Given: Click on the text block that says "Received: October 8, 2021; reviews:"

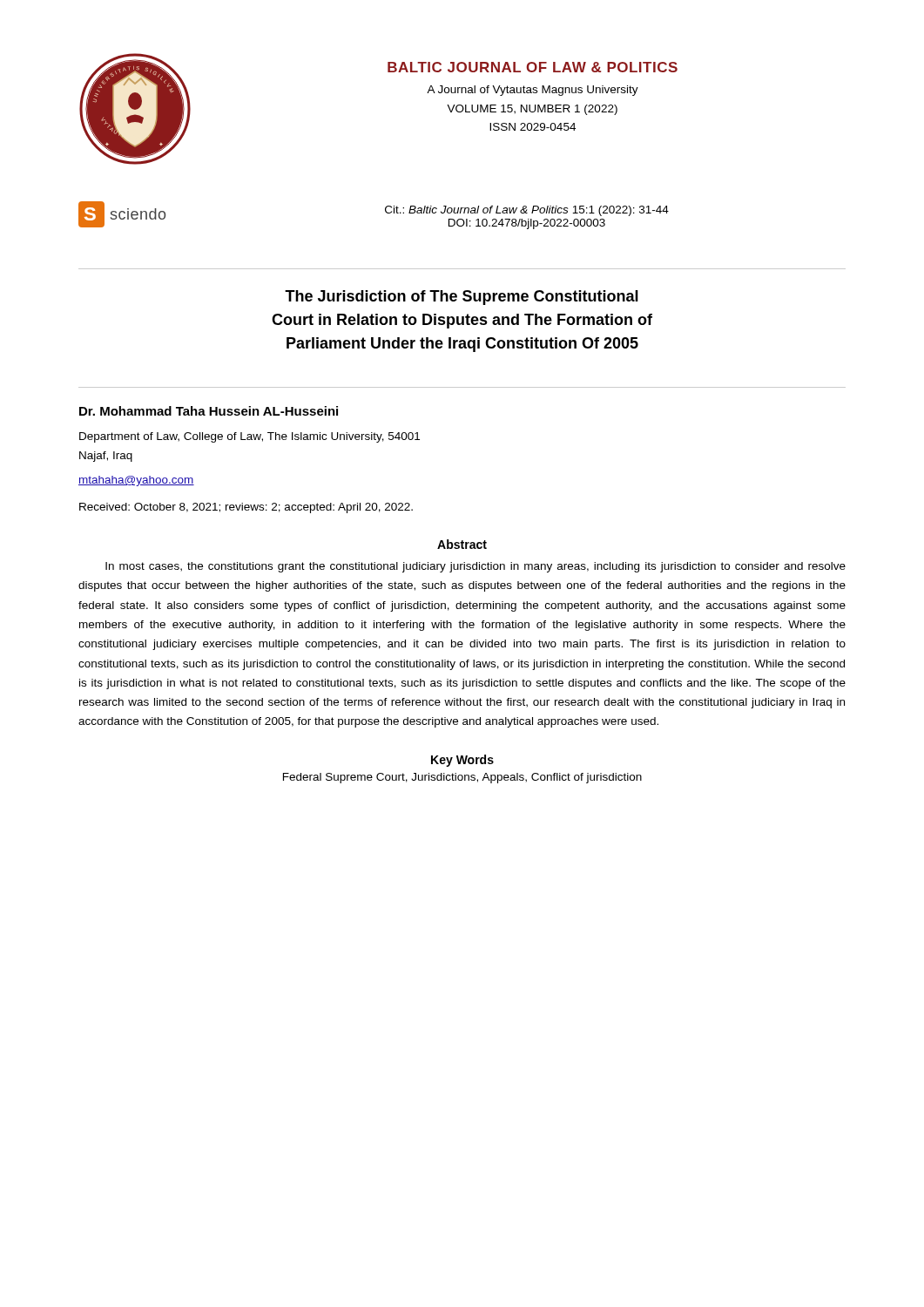Looking at the screenshot, I should [246, 507].
